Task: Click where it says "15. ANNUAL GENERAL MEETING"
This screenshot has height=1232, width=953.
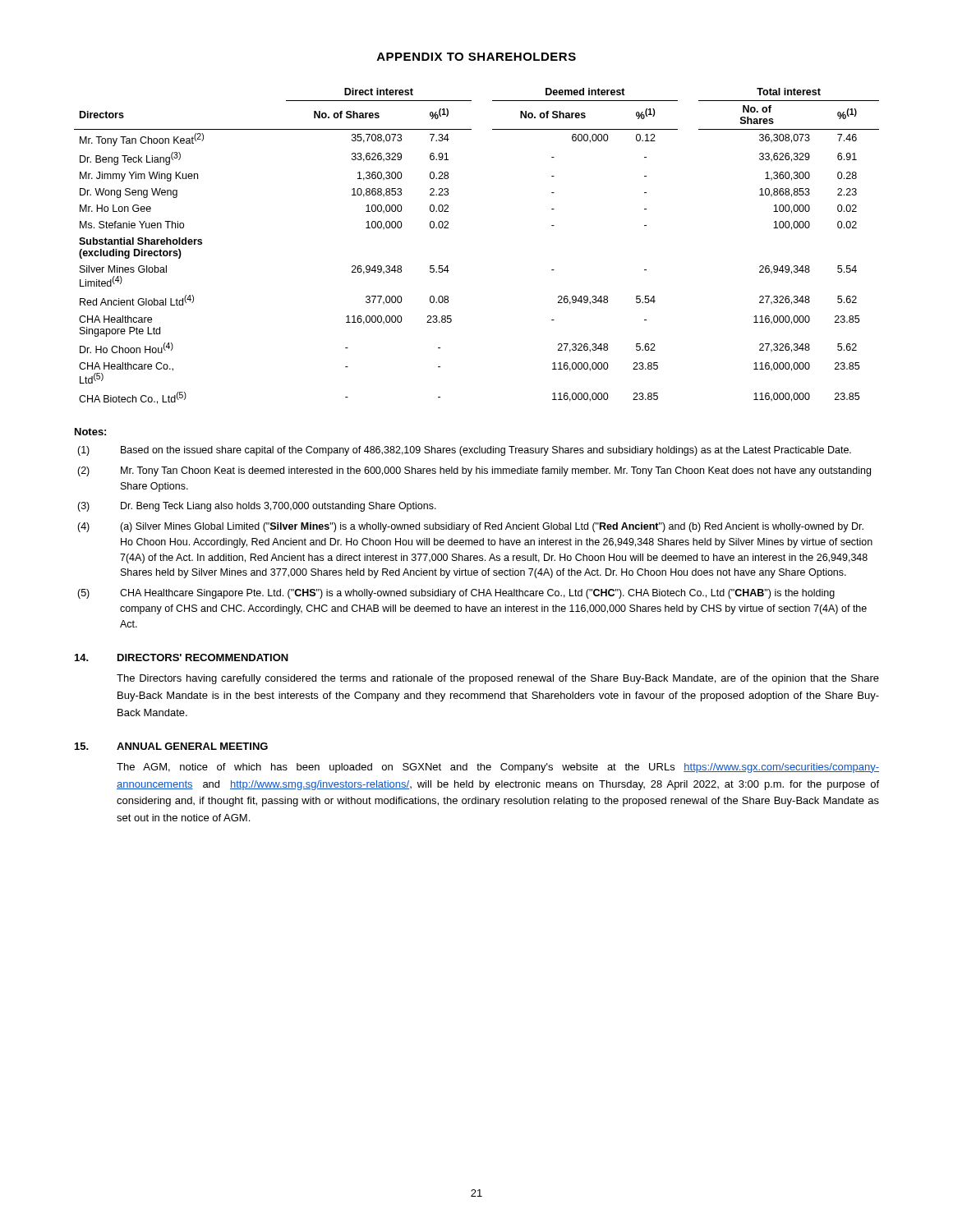Action: 171,746
